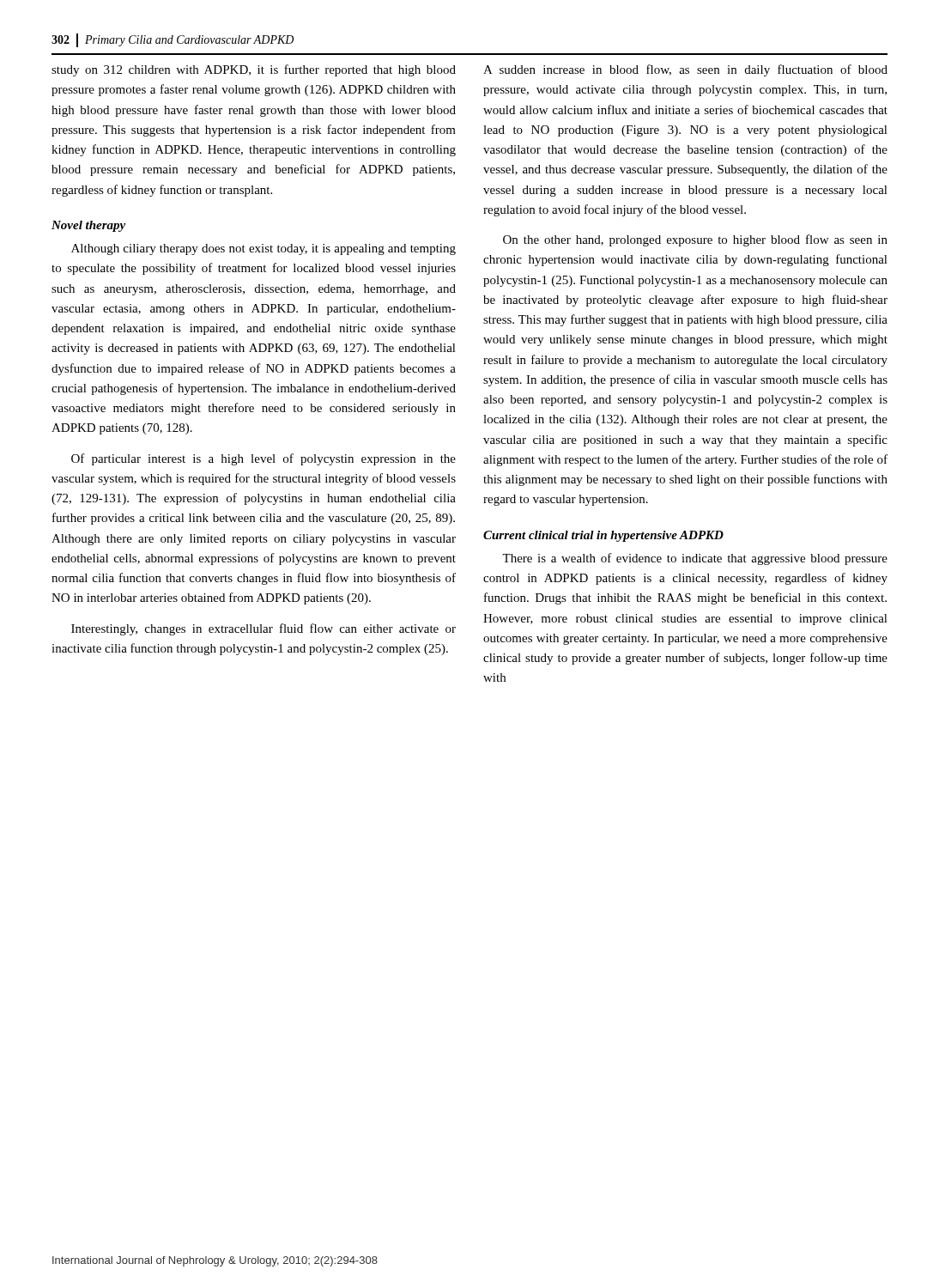
Task: Click the passage that begins "A sudden increase in"
Action: (685, 140)
